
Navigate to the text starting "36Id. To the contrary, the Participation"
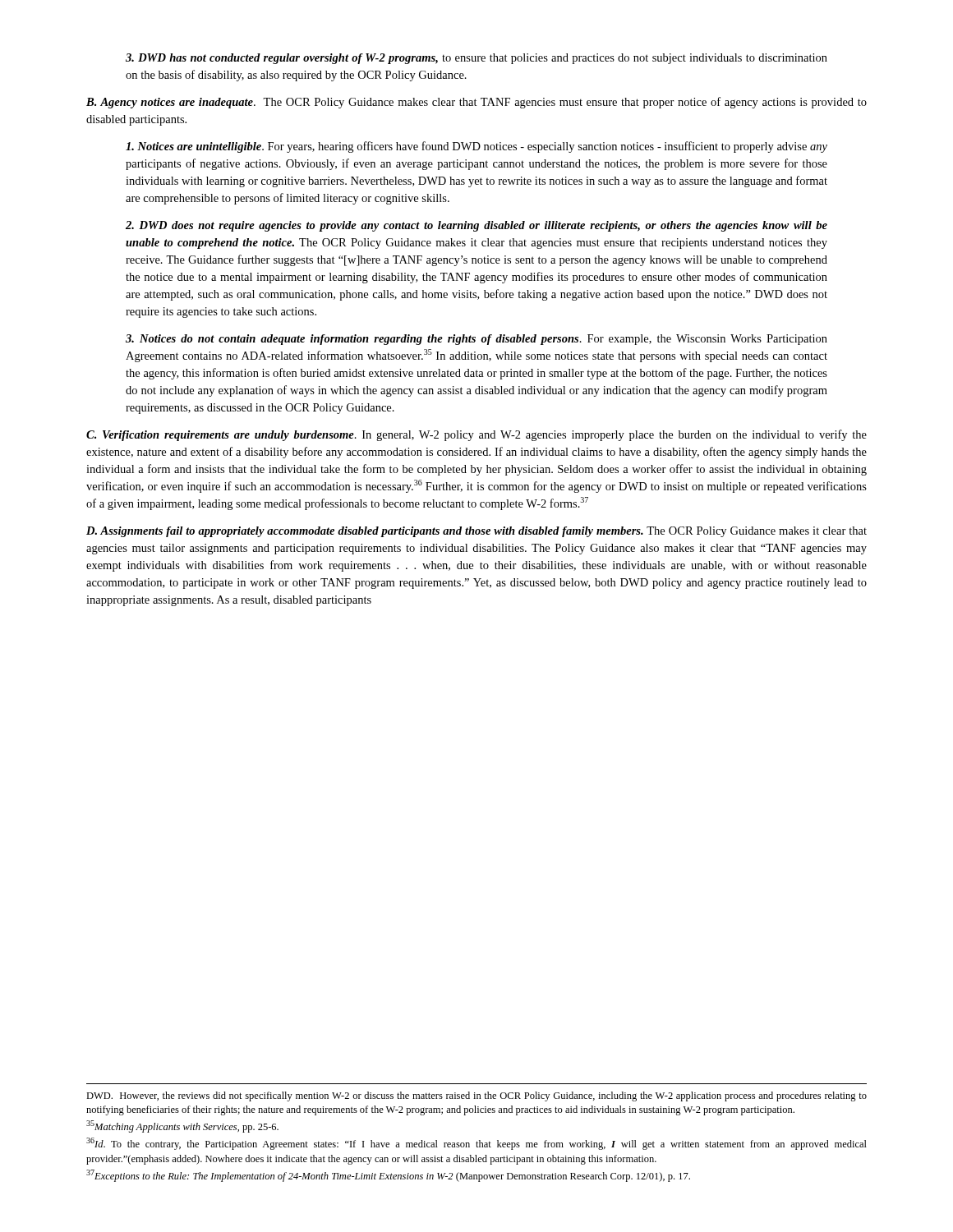[x=476, y=1152]
